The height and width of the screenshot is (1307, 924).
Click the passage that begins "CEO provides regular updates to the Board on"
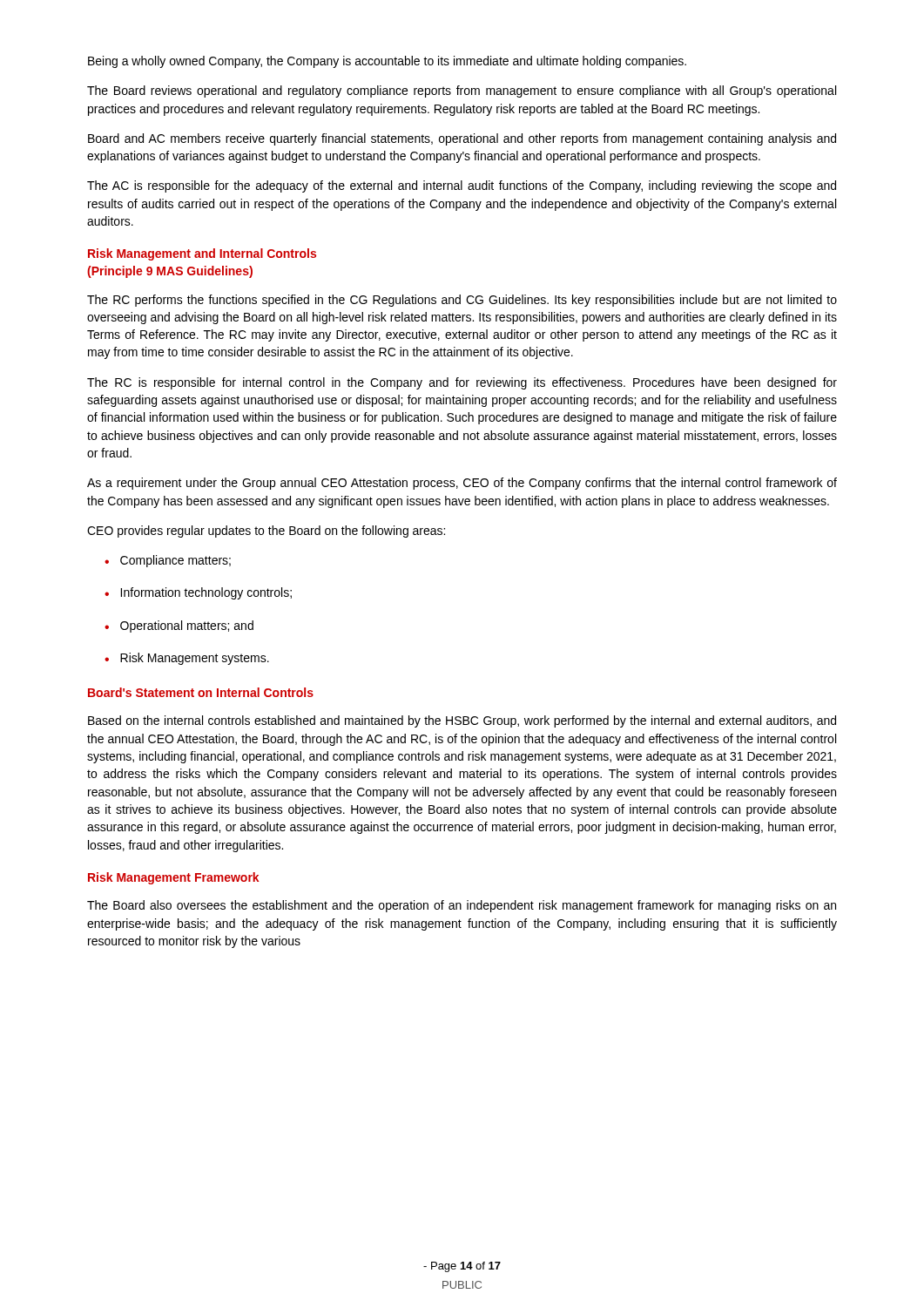click(x=266, y=532)
